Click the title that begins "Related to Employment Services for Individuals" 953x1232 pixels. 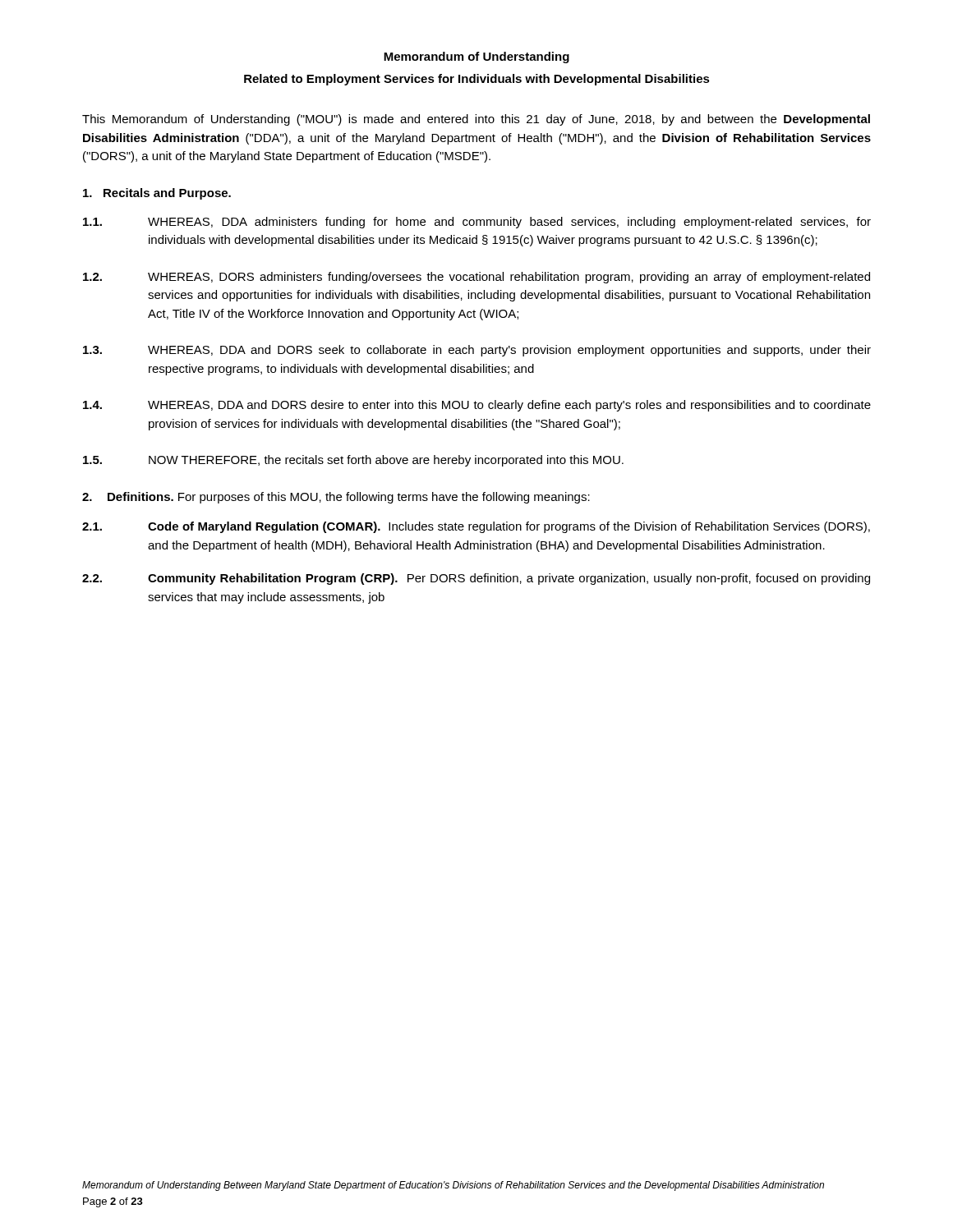476,78
